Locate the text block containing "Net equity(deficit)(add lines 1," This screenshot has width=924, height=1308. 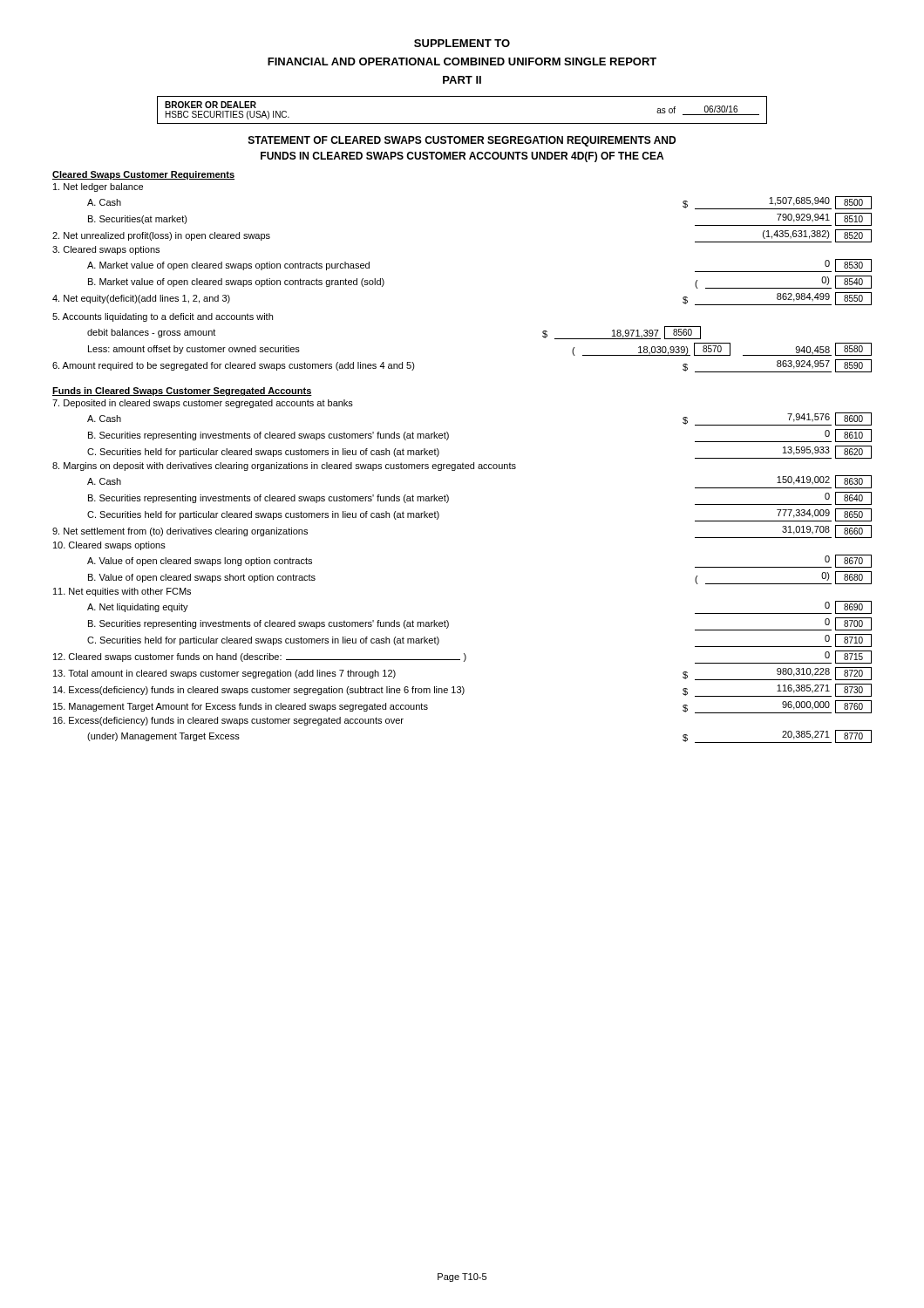[145, 299]
